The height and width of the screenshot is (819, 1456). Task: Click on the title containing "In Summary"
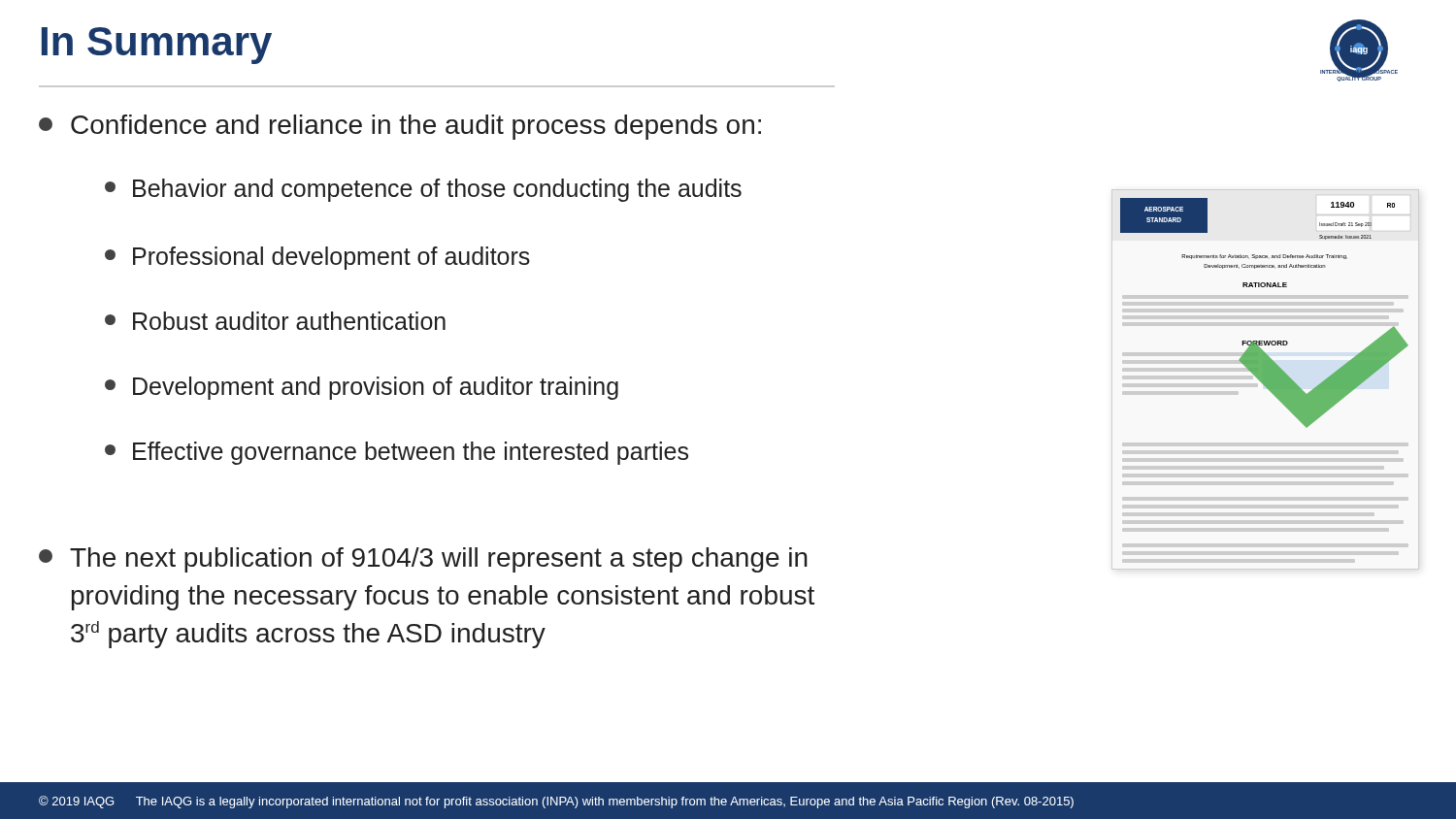point(156,42)
